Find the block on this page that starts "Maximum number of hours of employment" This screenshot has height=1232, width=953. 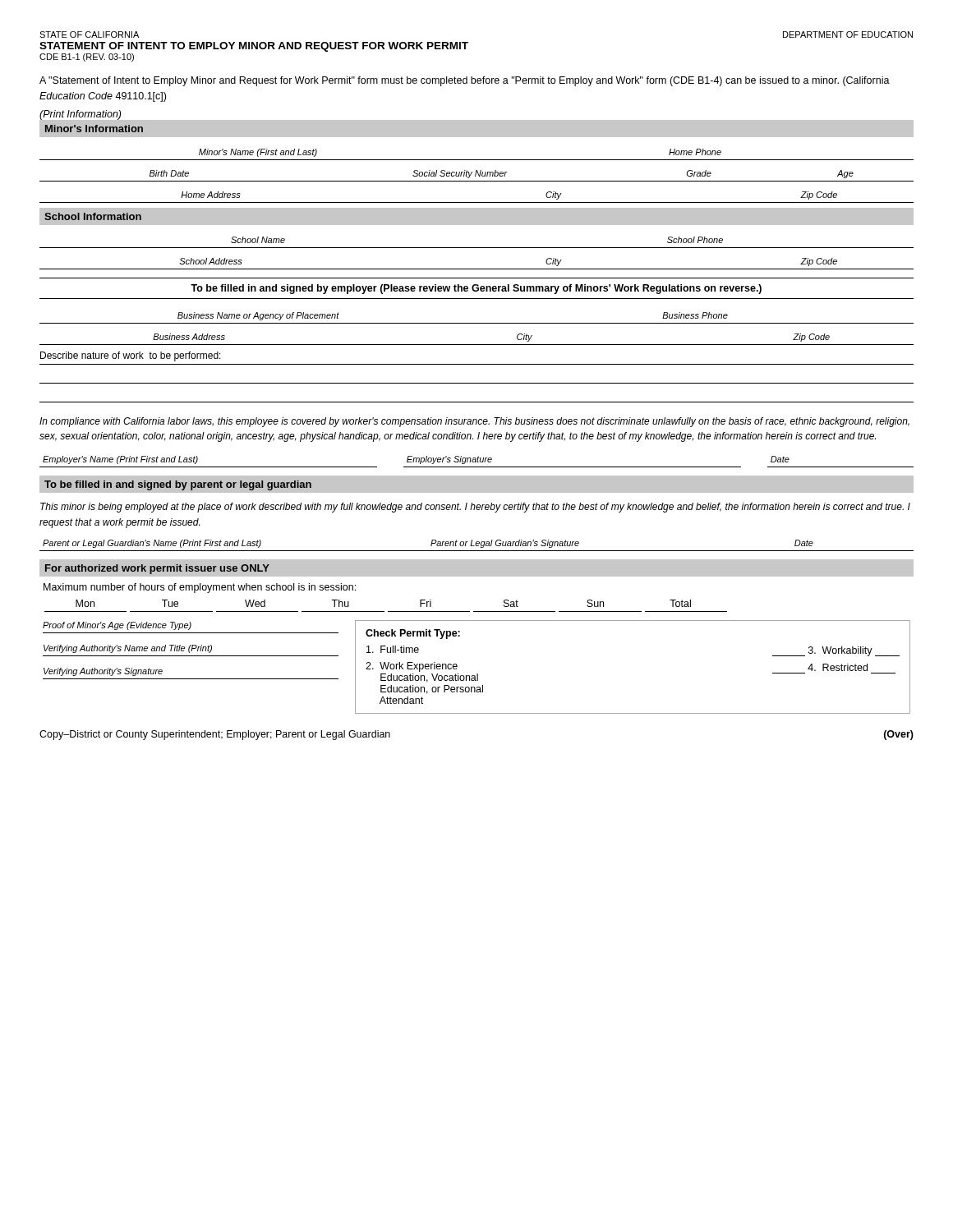(200, 587)
